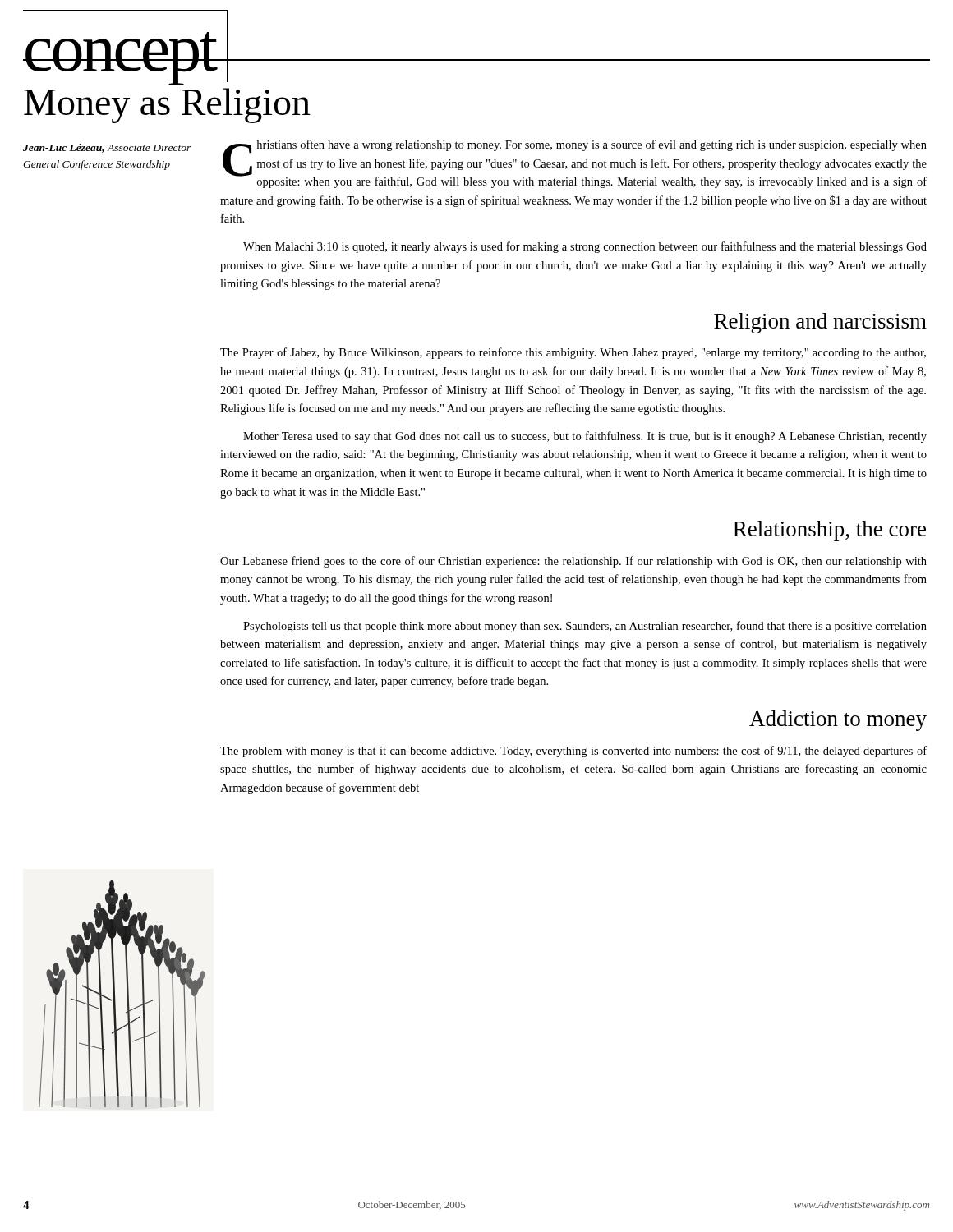Select the text block starting "Relationship, the core"
This screenshot has height=1232, width=953.
coord(830,529)
